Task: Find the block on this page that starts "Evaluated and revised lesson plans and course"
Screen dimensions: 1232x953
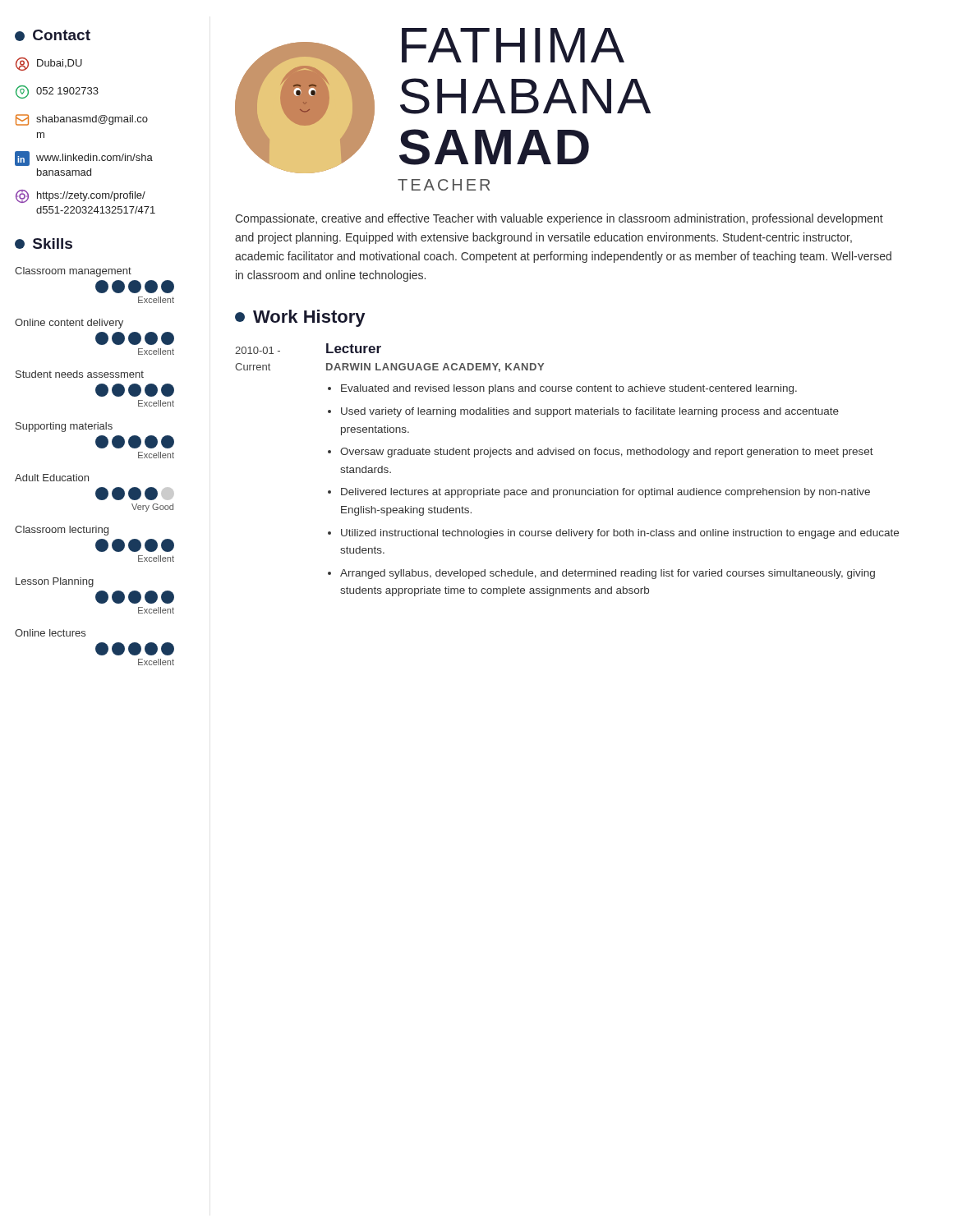Action: (x=569, y=388)
